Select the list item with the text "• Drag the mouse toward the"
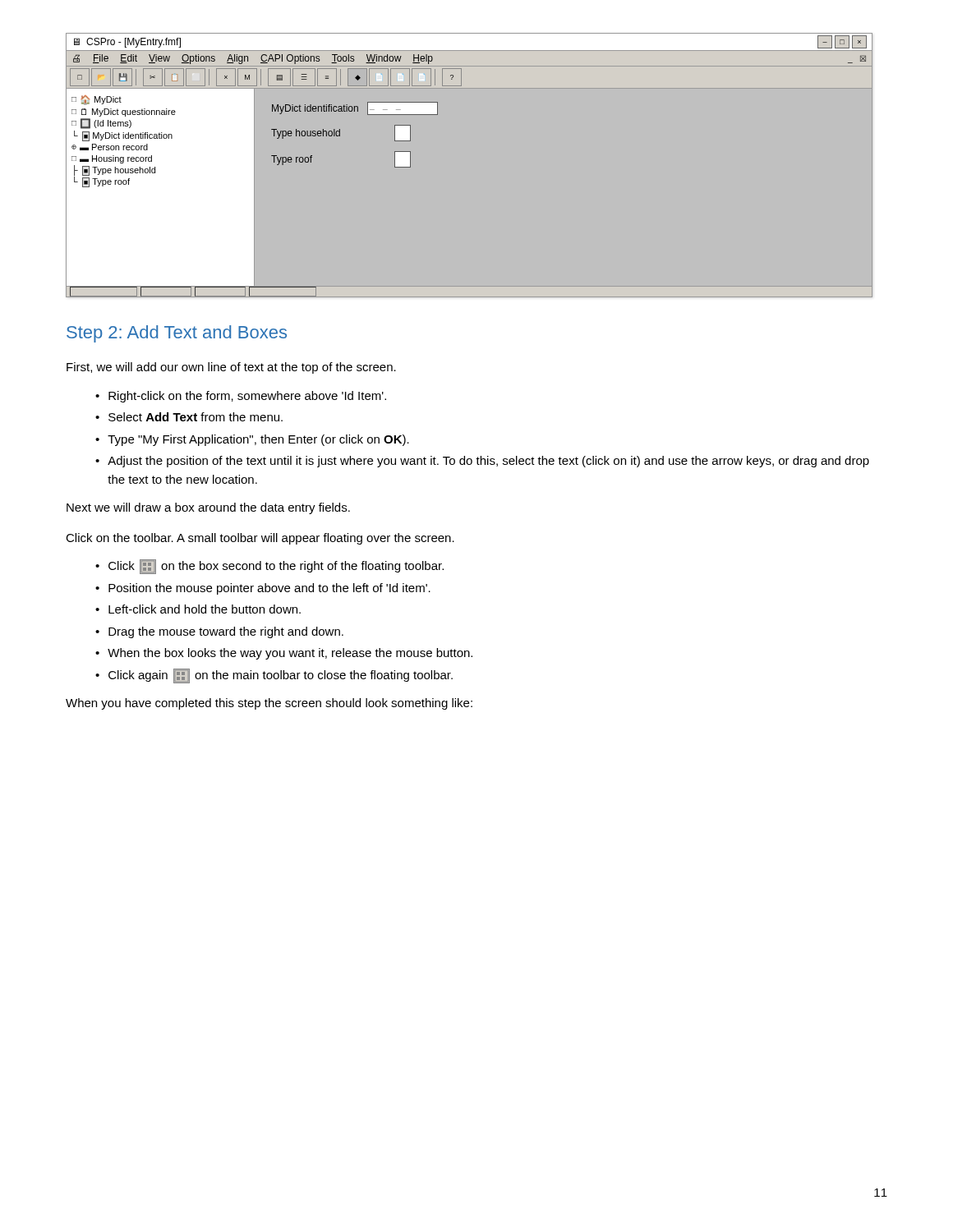953x1232 pixels. tap(219, 632)
